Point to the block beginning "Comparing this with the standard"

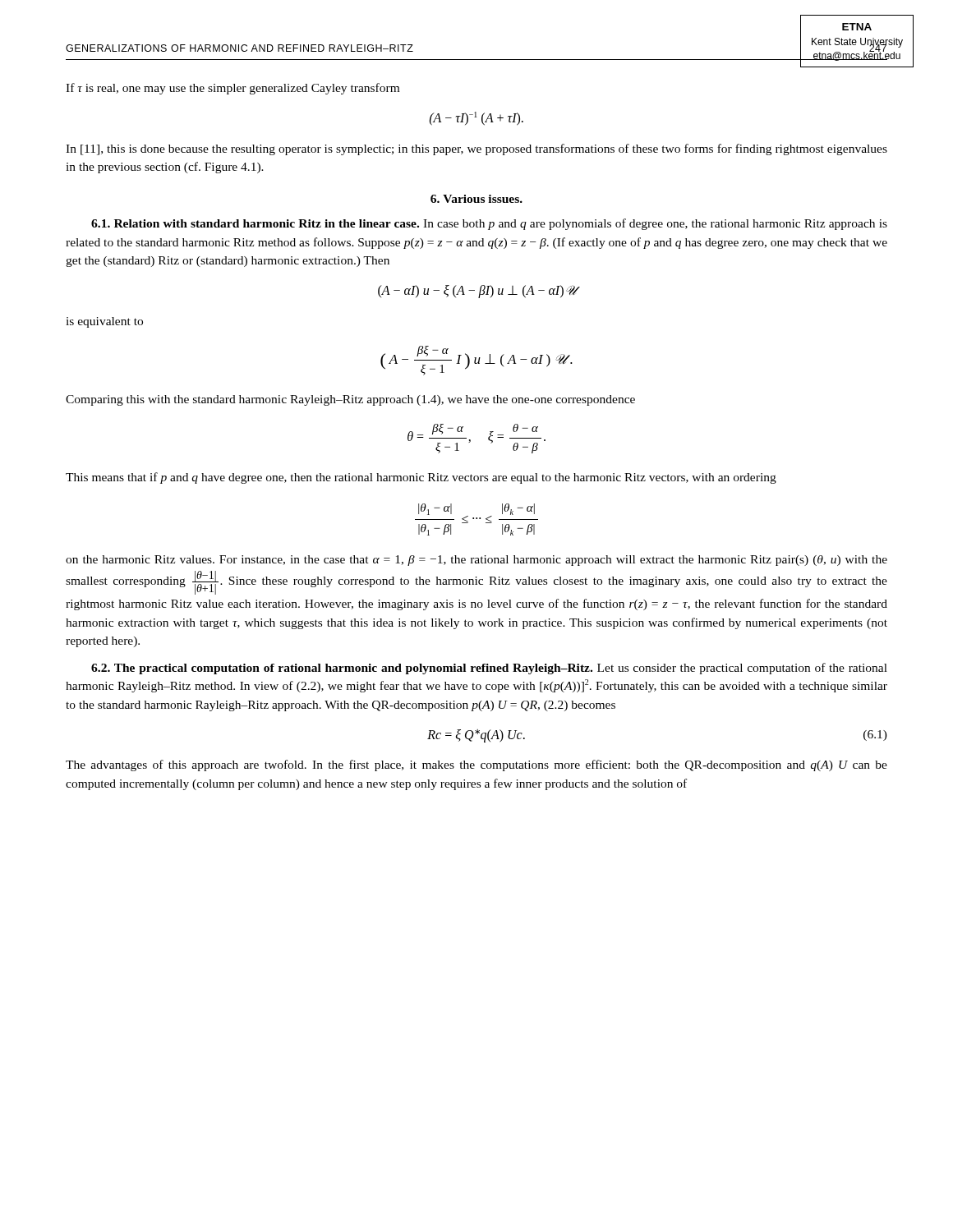[351, 398]
